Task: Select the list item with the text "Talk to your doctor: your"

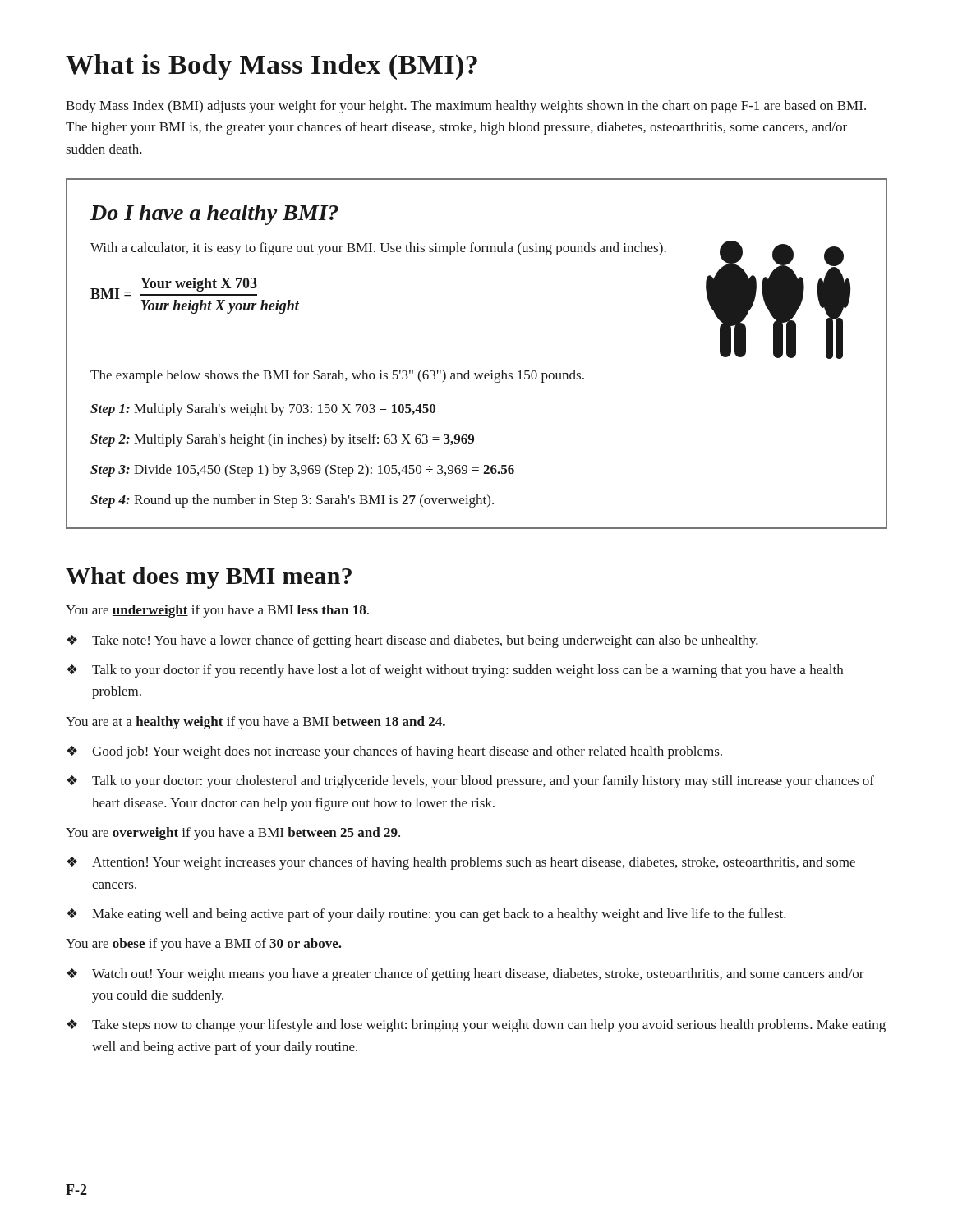Action: tap(483, 792)
